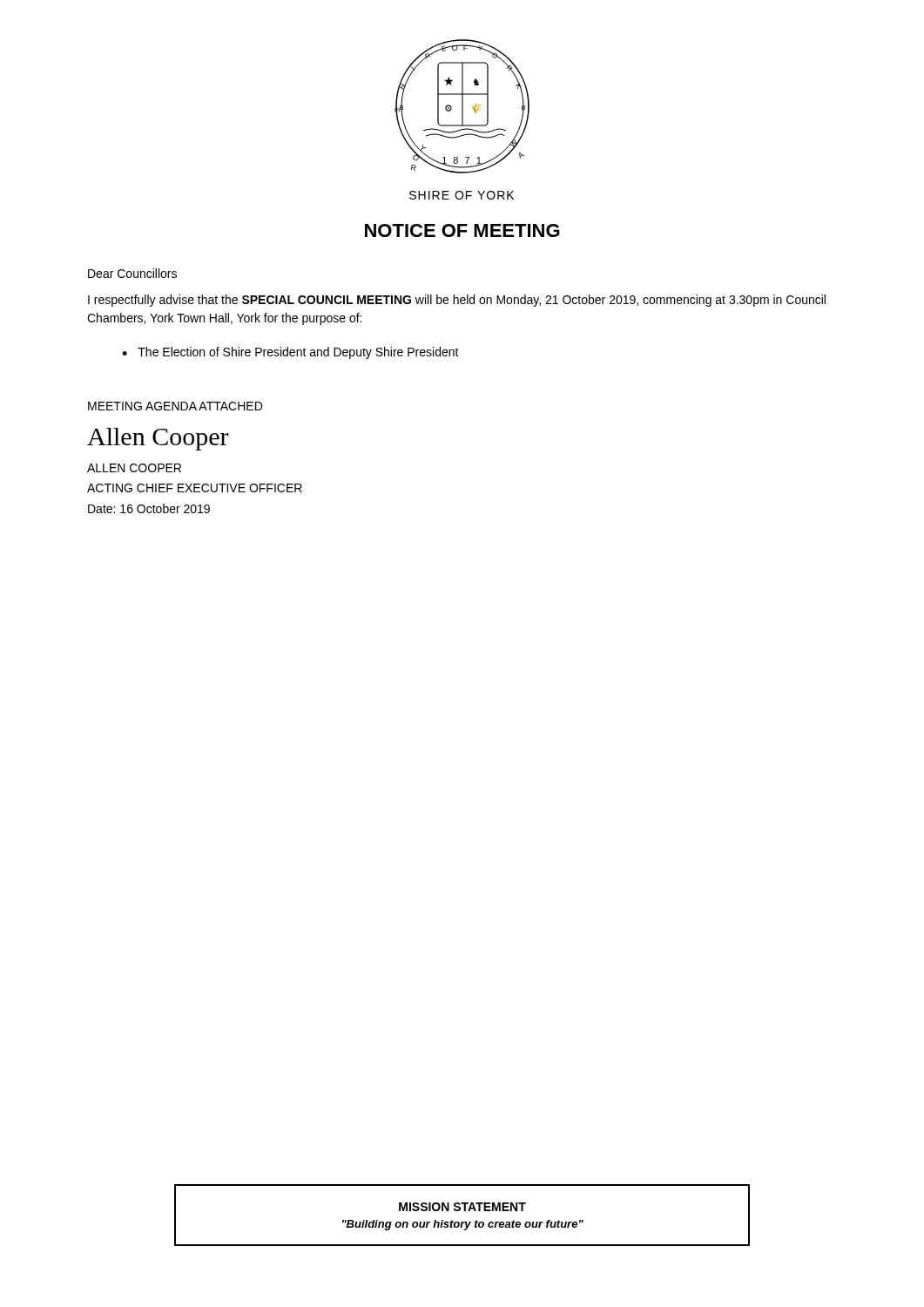Image resolution: width=924 pixels, height=1307 pixels.
Task: Locate the title containing "SHIRE OF YORK"
Action: [462, 195]
